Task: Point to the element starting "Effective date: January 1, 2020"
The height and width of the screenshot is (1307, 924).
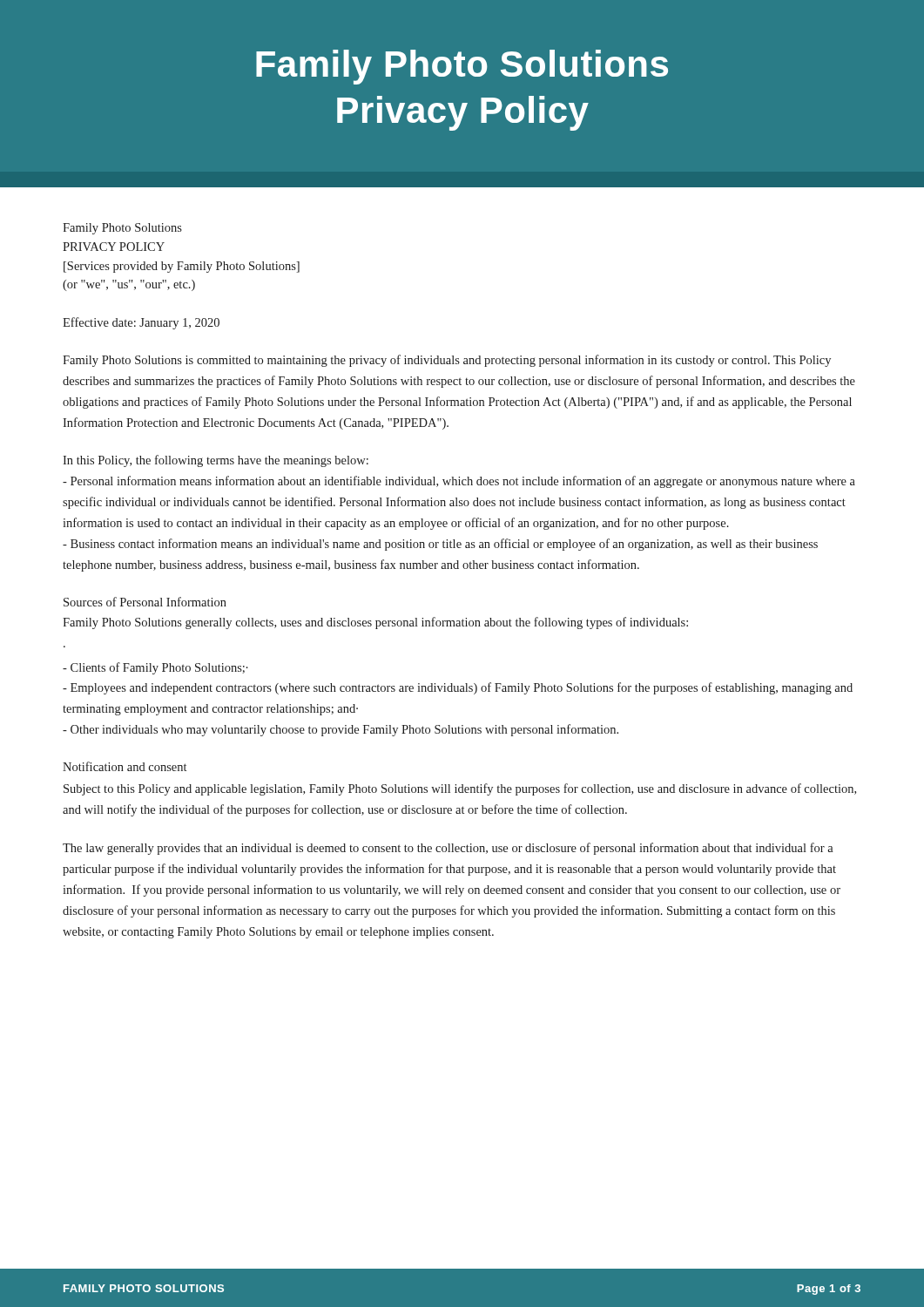Action: click(x=141, y=322)
